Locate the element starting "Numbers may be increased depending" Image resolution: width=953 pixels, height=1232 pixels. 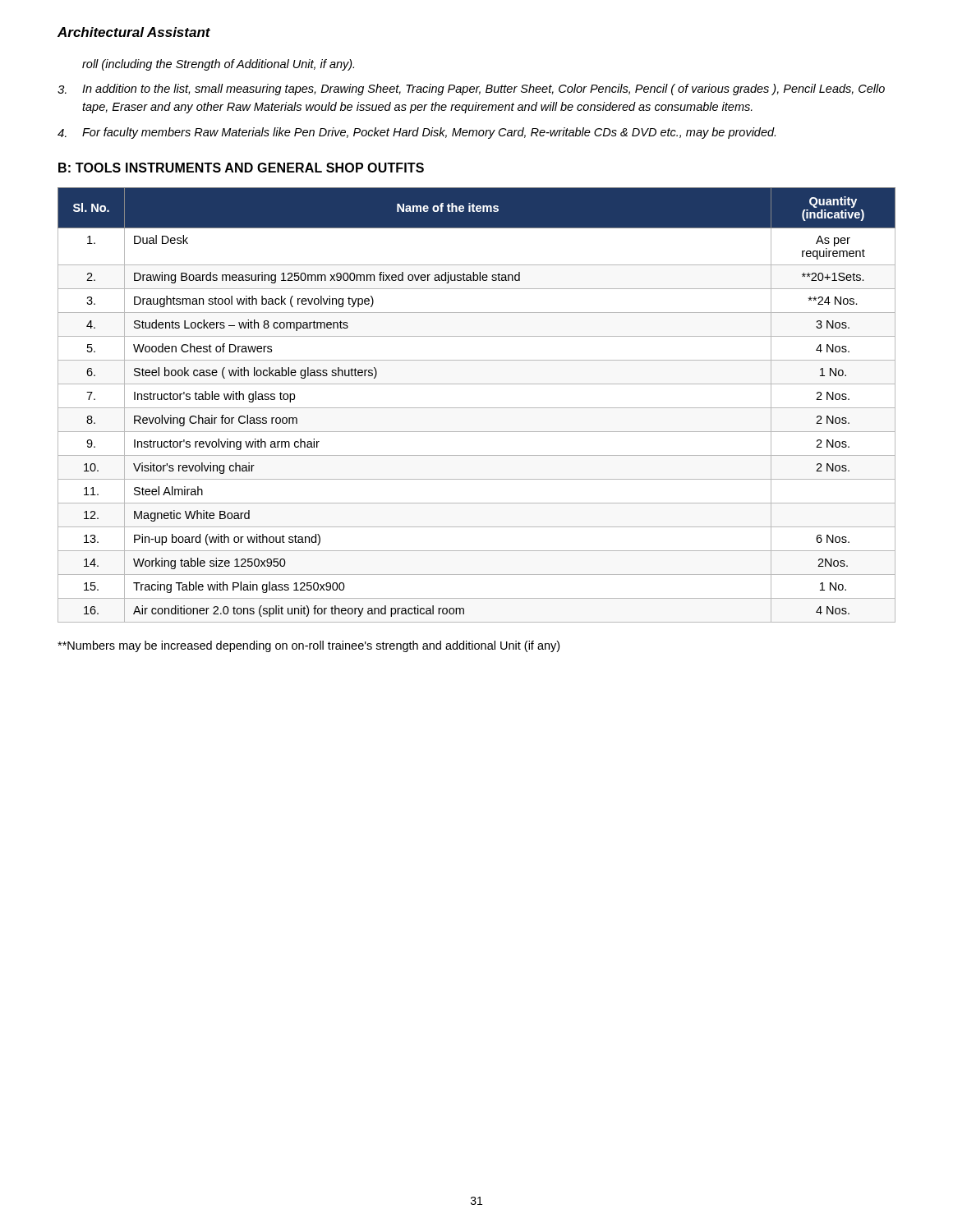pos(309,645)
